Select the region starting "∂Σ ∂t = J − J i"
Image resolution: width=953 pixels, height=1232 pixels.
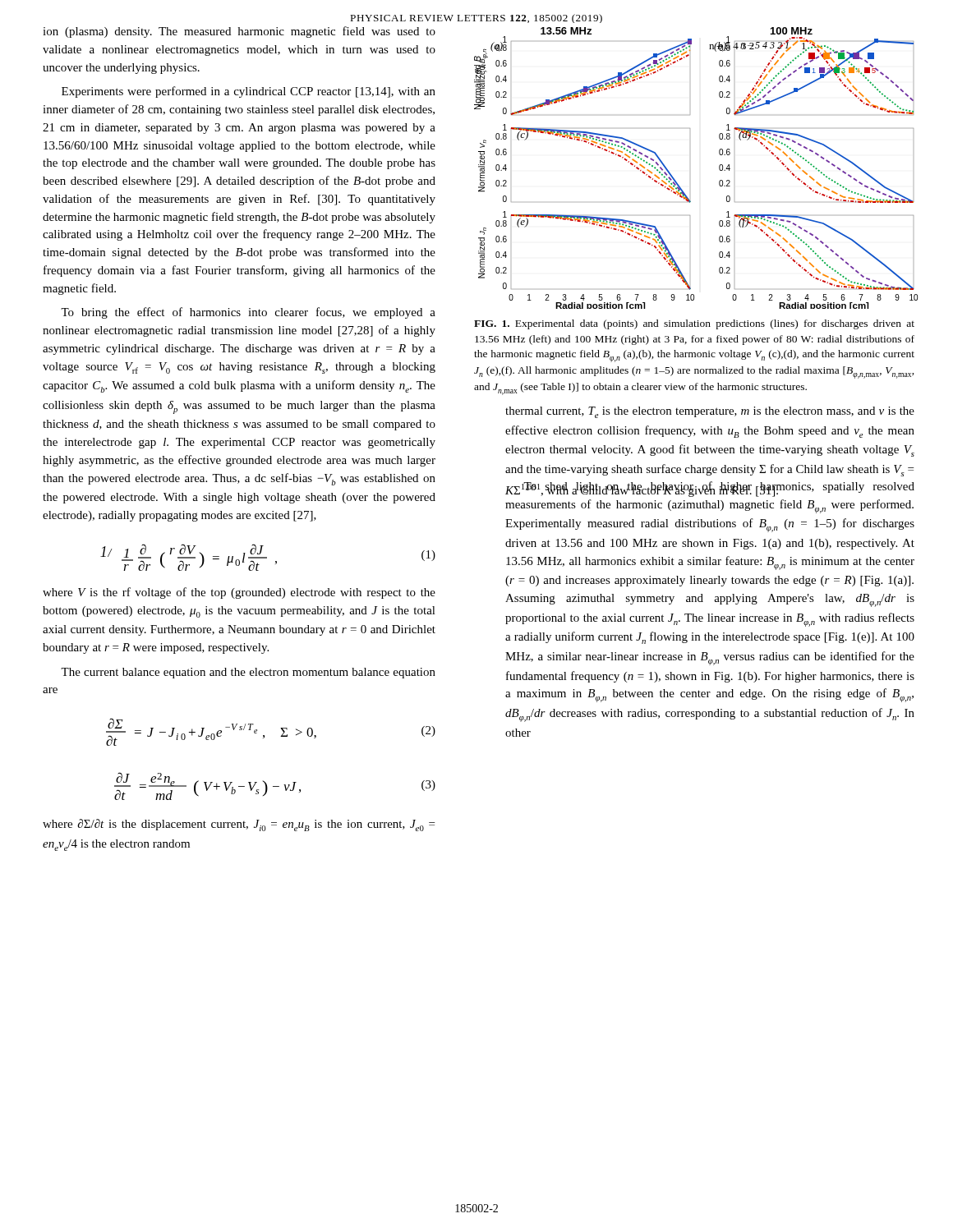pos(267,730)
